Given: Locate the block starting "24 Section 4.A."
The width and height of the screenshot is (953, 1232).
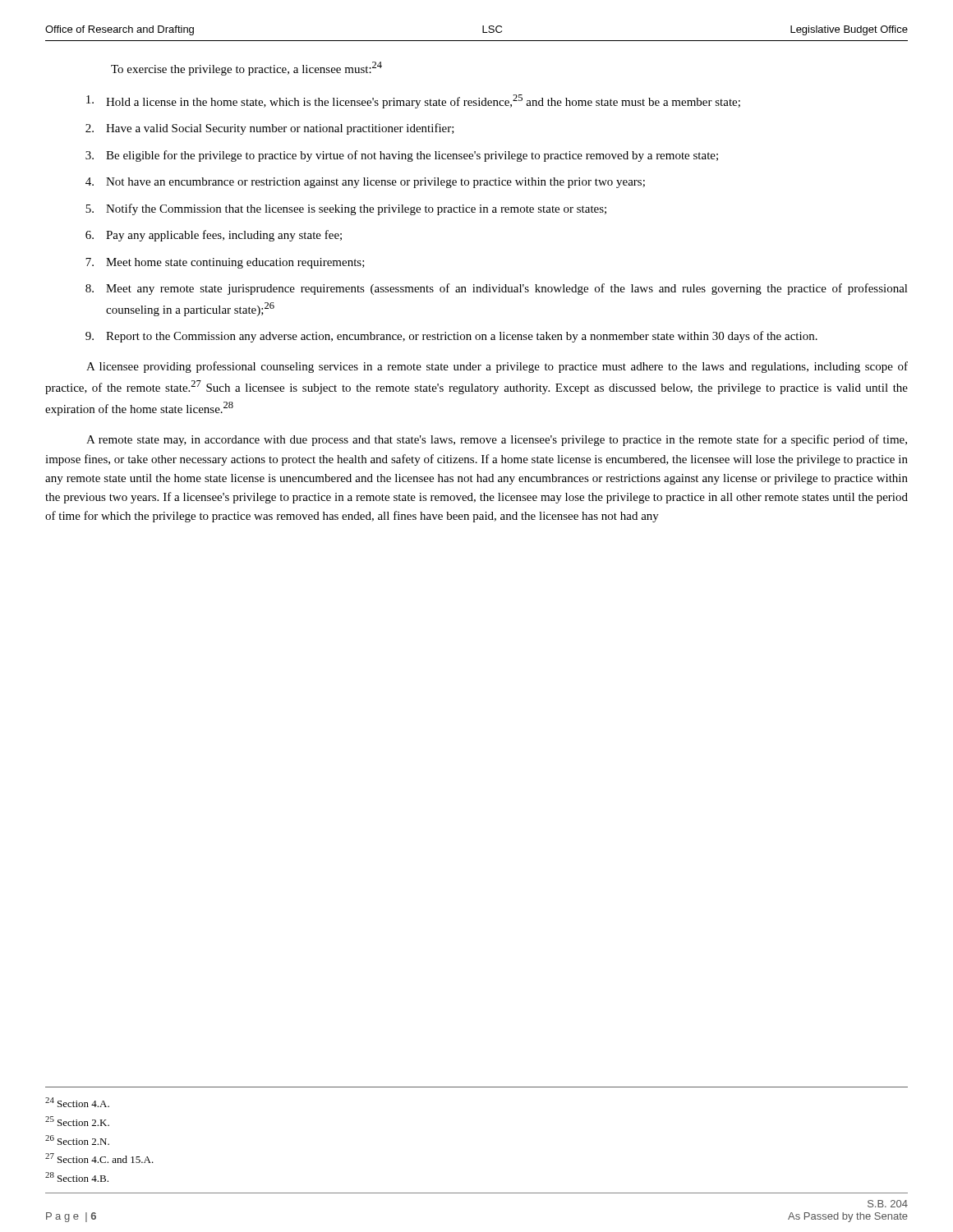Looking at the screenshot, I should [78, 1102].
